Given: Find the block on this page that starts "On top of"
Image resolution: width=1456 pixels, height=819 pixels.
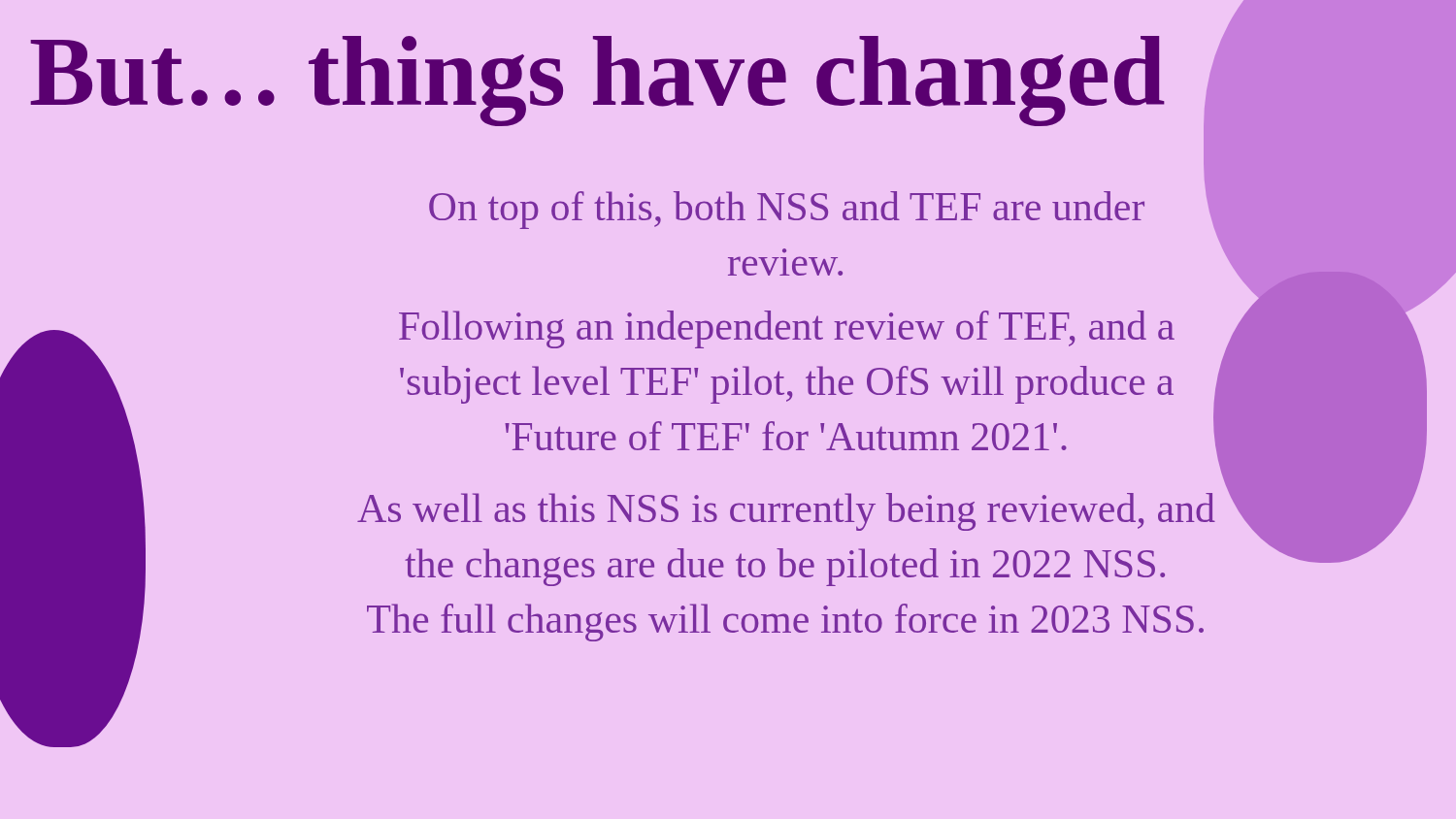Looking at the screenshot, I should [x=787, y=210].
